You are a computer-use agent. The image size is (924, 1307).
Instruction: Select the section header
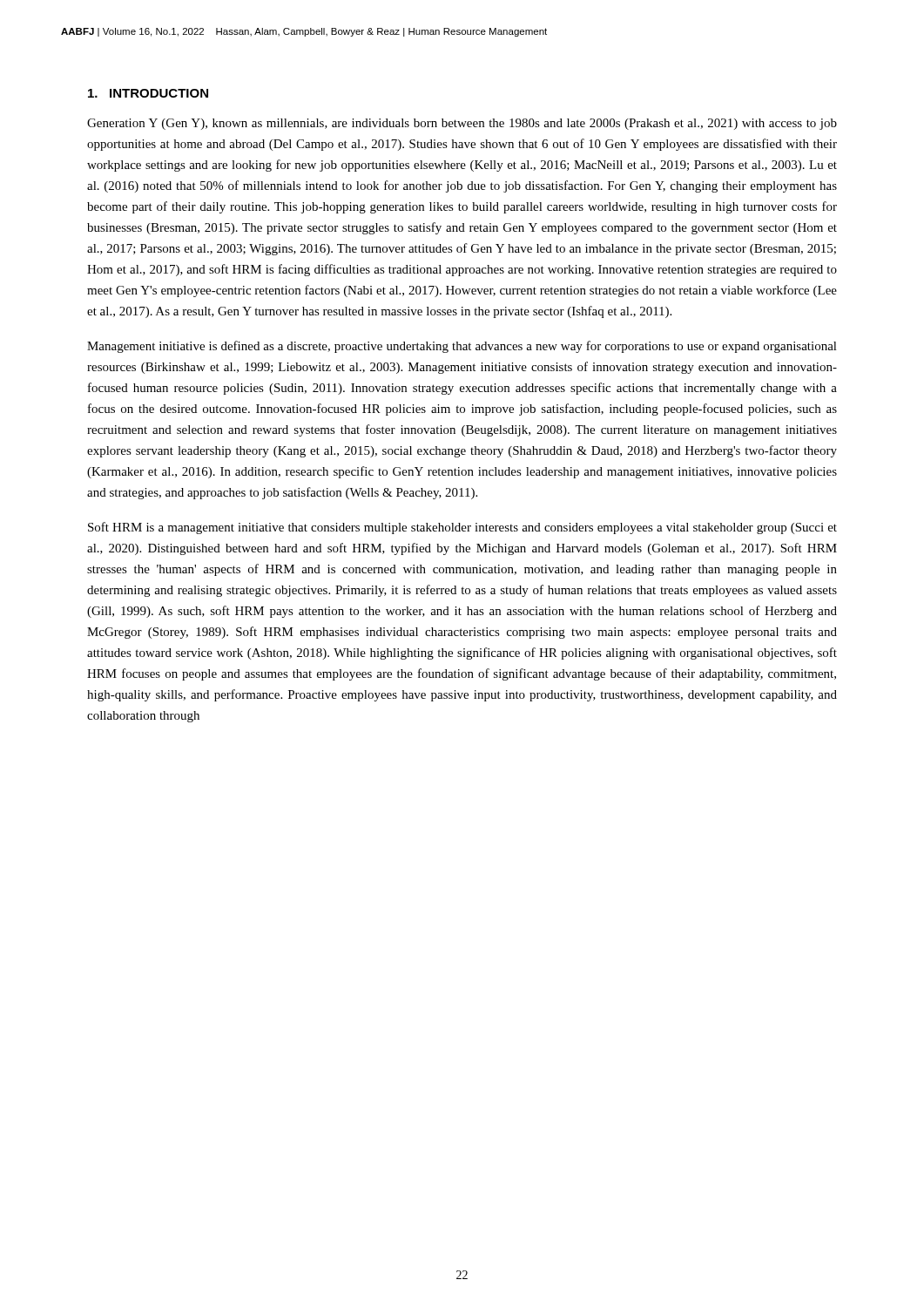point(148,93)
